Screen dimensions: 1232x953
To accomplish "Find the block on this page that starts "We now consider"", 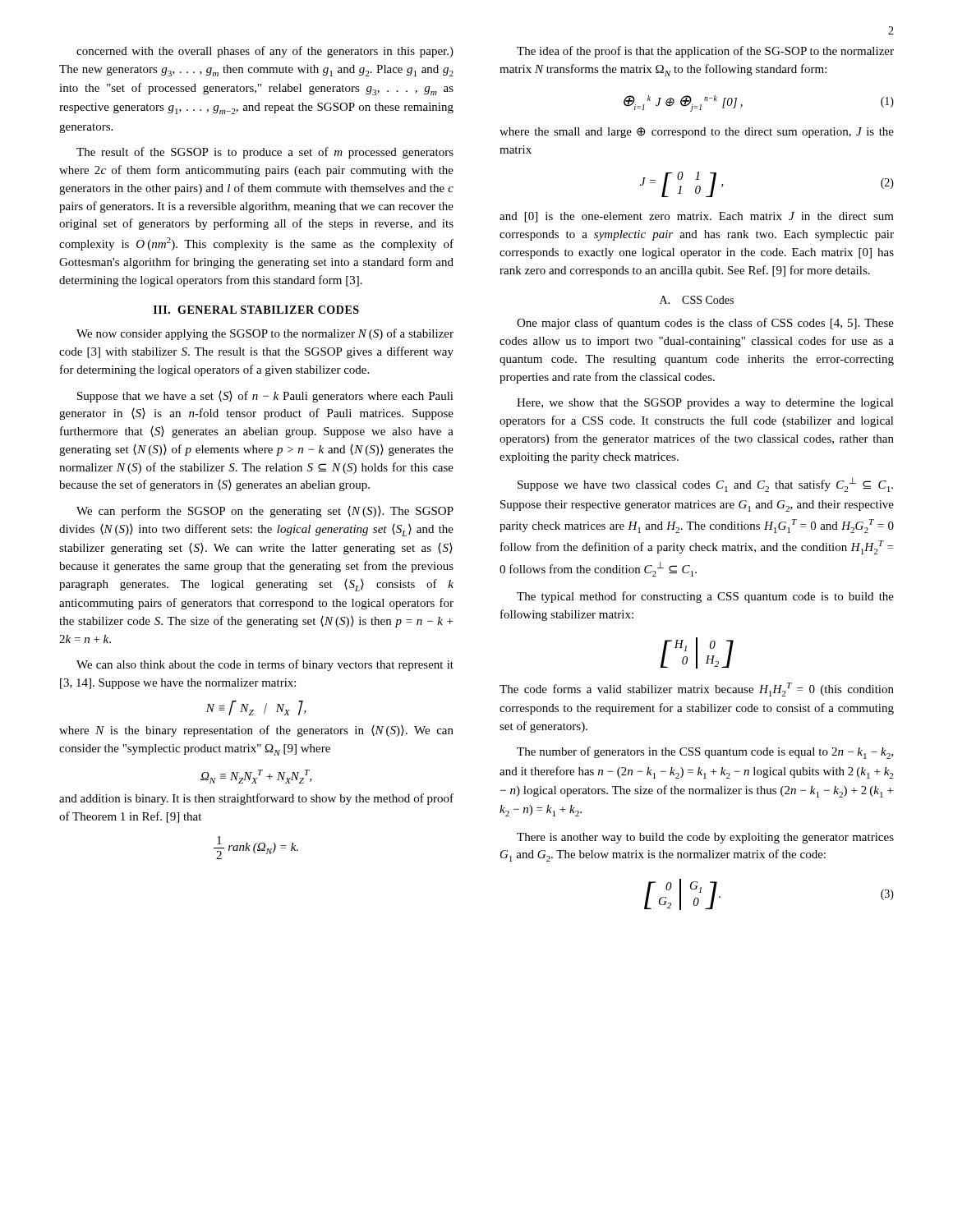I will (256, 352).
